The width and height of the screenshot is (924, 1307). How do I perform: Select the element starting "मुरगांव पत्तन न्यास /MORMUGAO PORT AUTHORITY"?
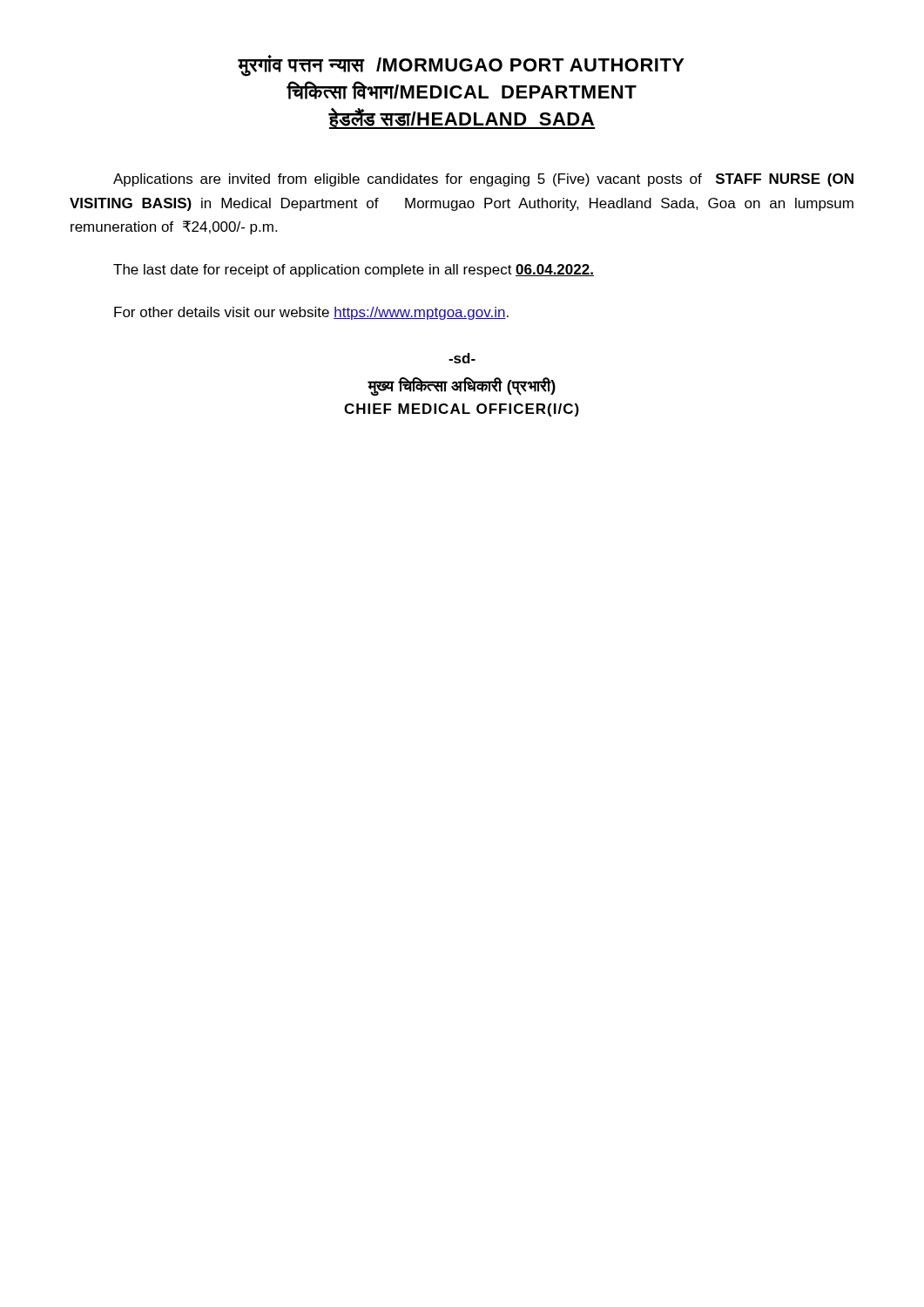click(462, 93)
